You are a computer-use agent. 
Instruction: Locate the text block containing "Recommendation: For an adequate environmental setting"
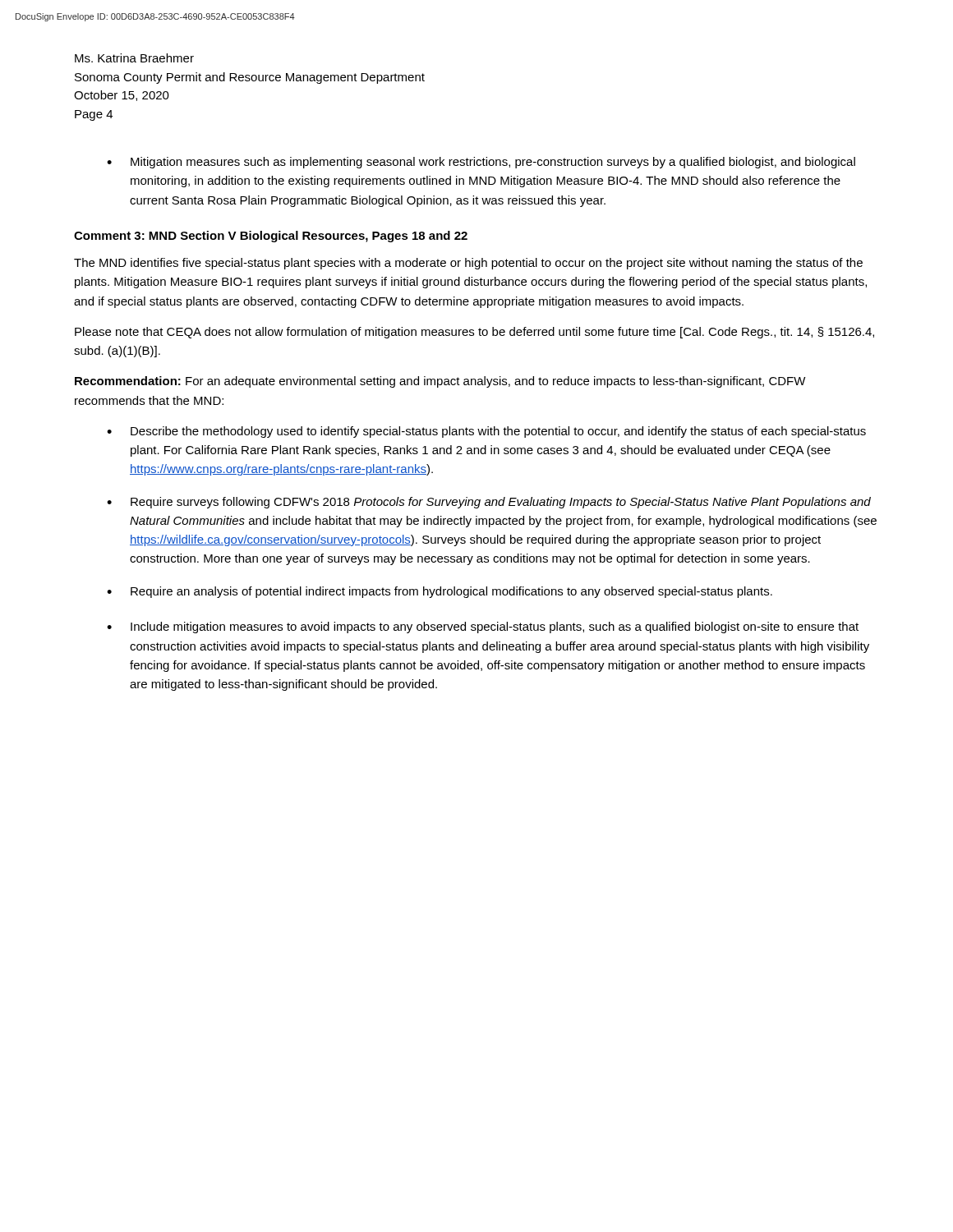coord(440,390)
